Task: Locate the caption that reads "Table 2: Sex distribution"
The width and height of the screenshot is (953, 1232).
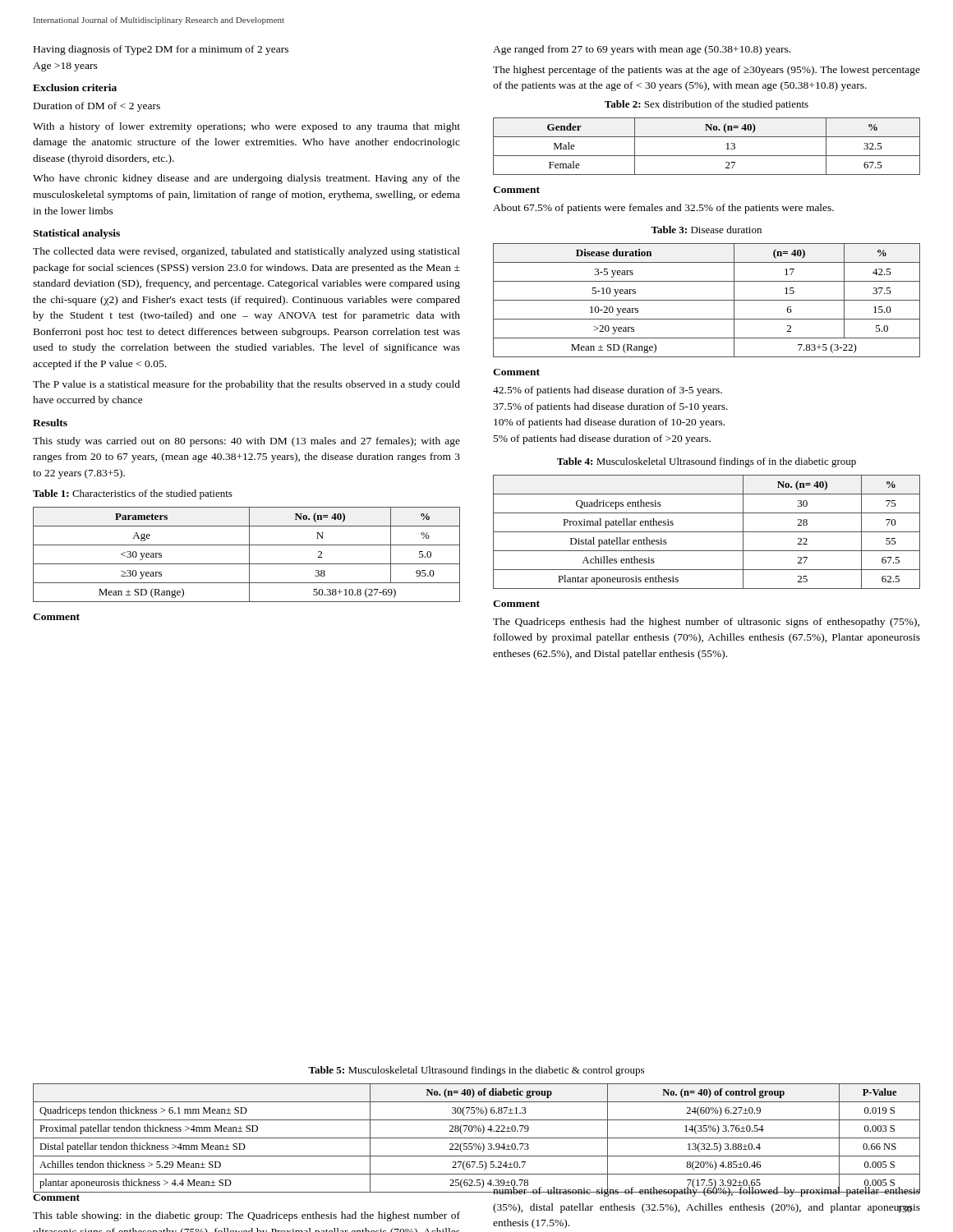Action: point(707,104)
